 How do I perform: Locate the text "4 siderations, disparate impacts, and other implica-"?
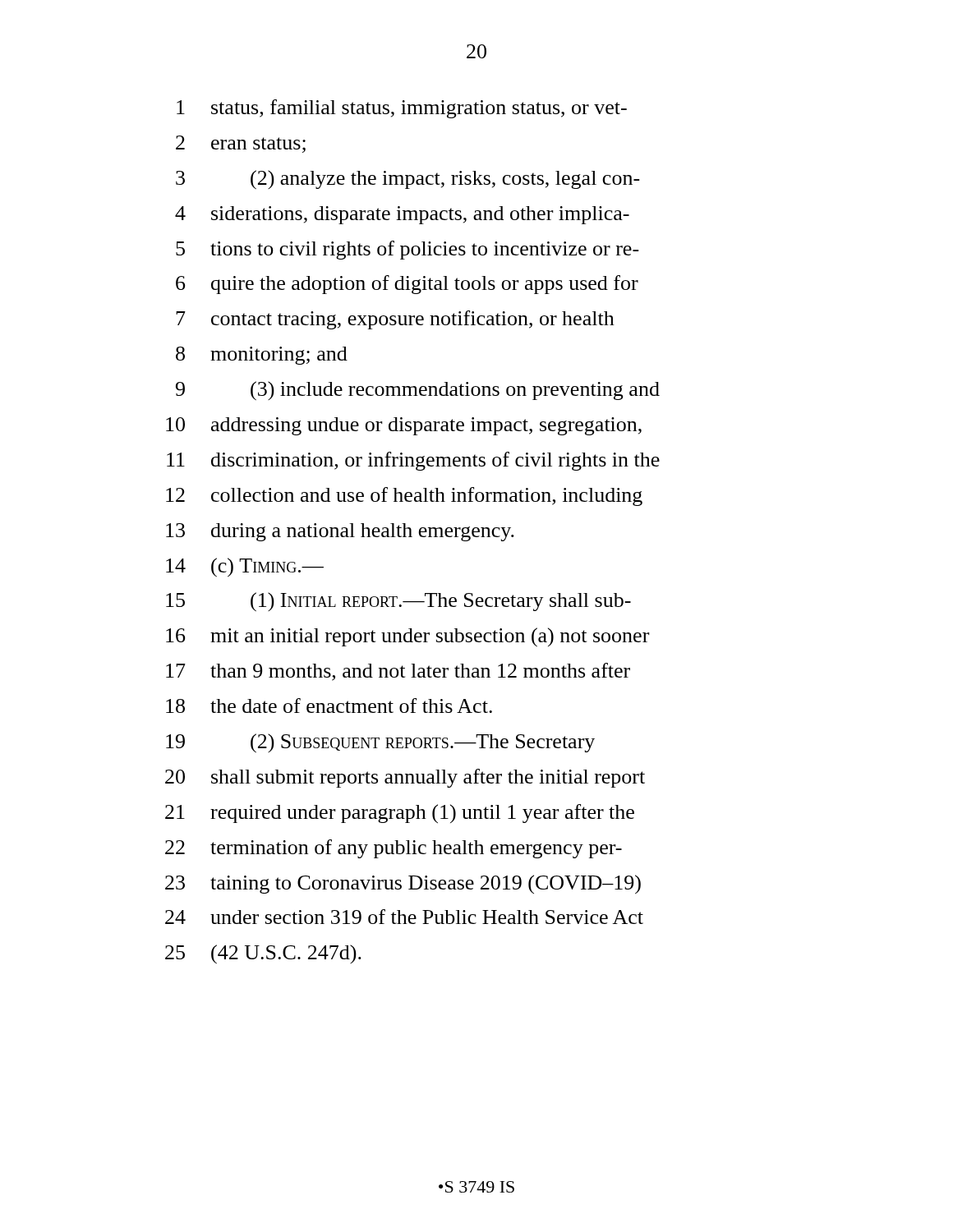pyautogui.click(x=499, y=214)
